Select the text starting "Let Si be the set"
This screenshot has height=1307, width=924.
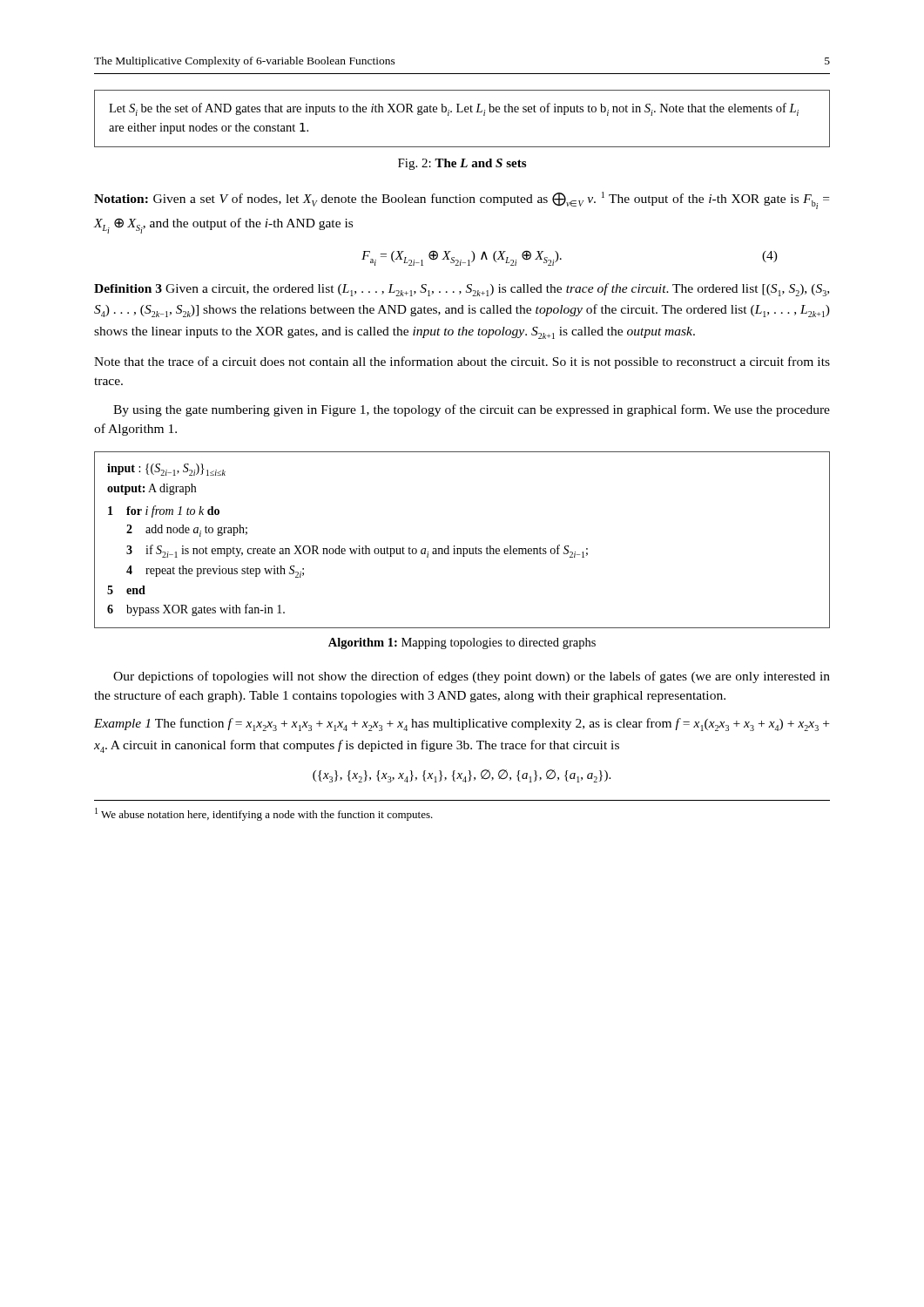click(454, 118)
